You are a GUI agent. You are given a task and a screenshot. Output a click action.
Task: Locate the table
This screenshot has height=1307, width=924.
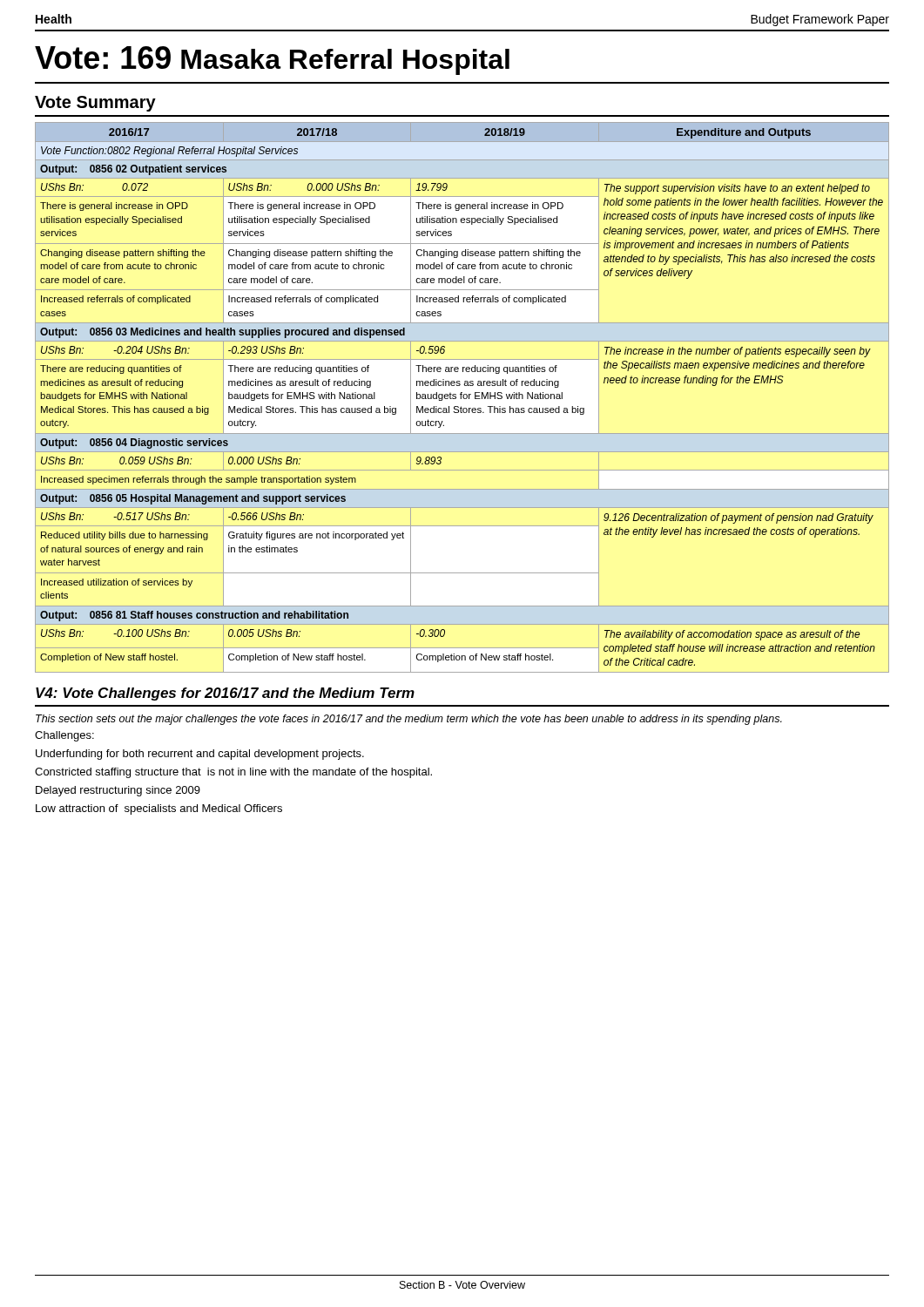(462, 397)
